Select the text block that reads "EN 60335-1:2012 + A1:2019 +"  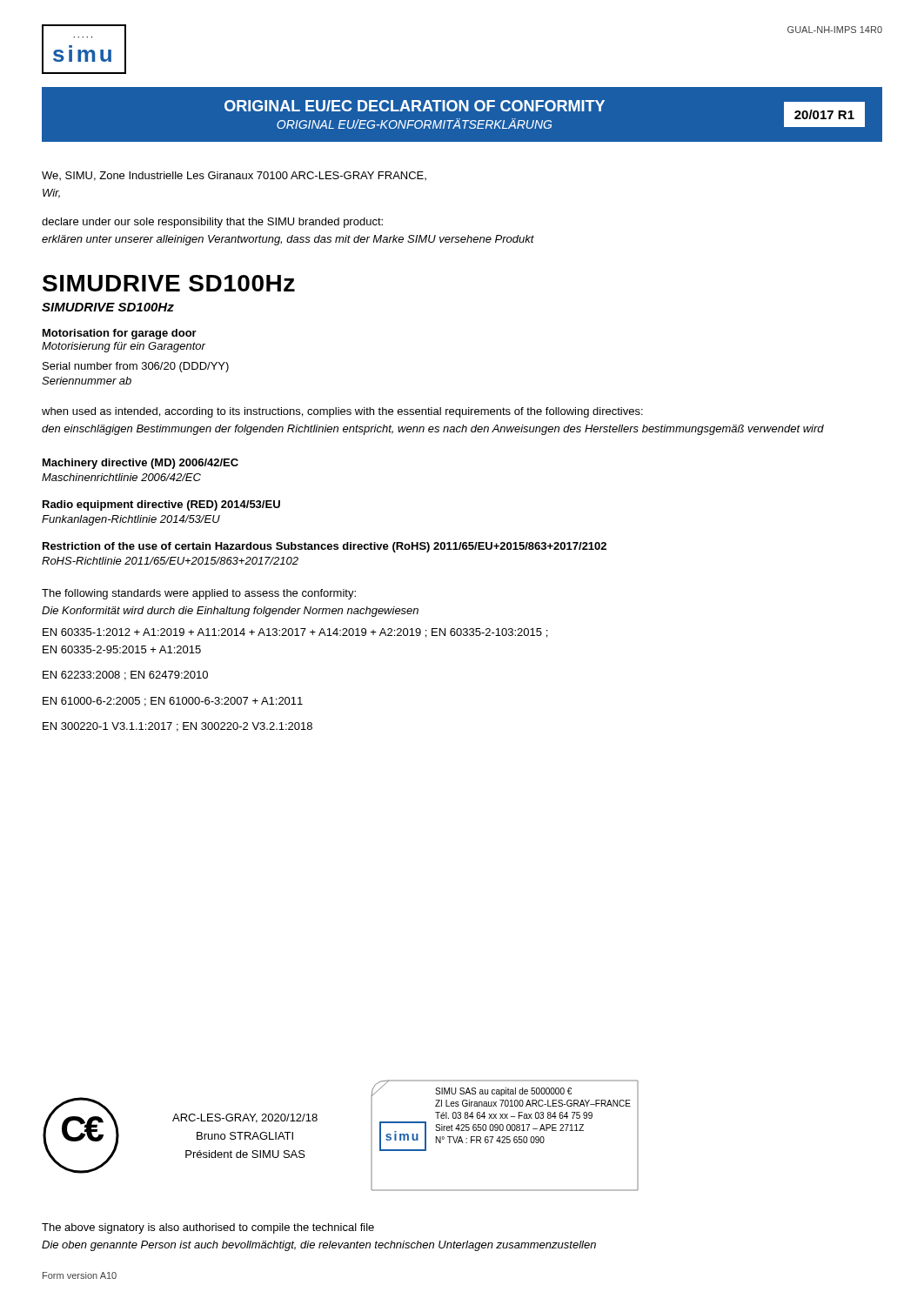coord(295,640)
